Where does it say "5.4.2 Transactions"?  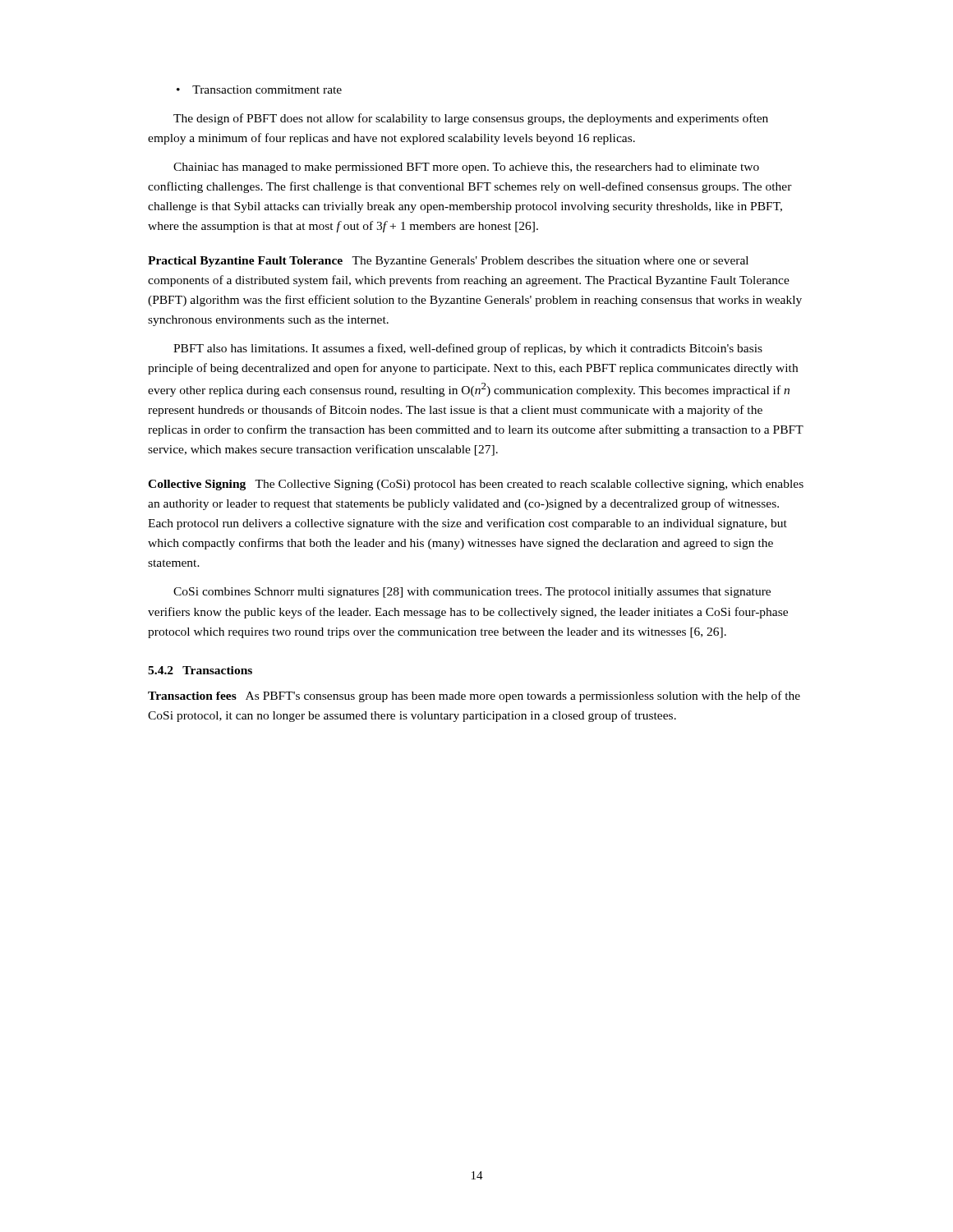[200, 669]
